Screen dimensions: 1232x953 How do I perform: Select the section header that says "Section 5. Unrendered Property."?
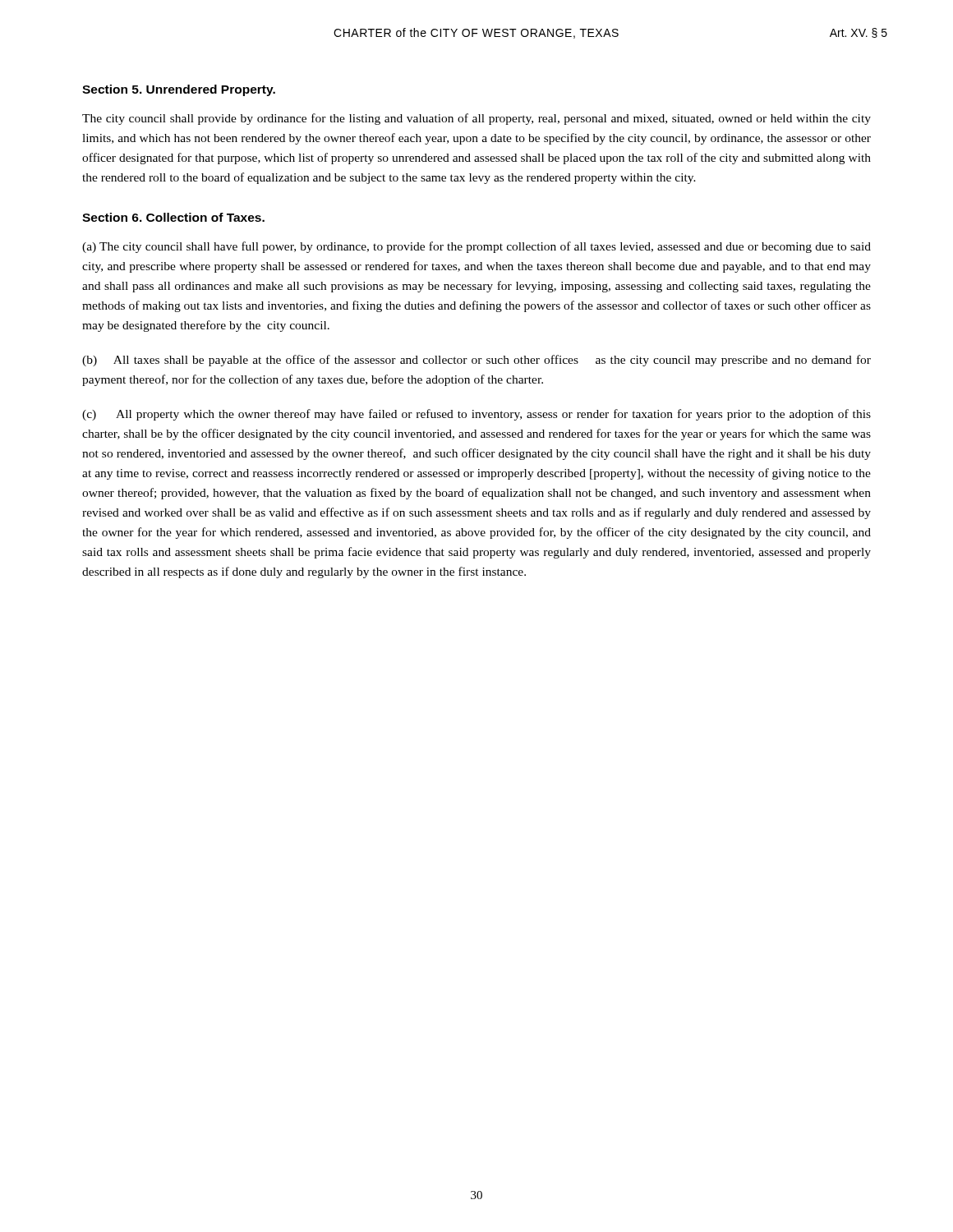179,89
